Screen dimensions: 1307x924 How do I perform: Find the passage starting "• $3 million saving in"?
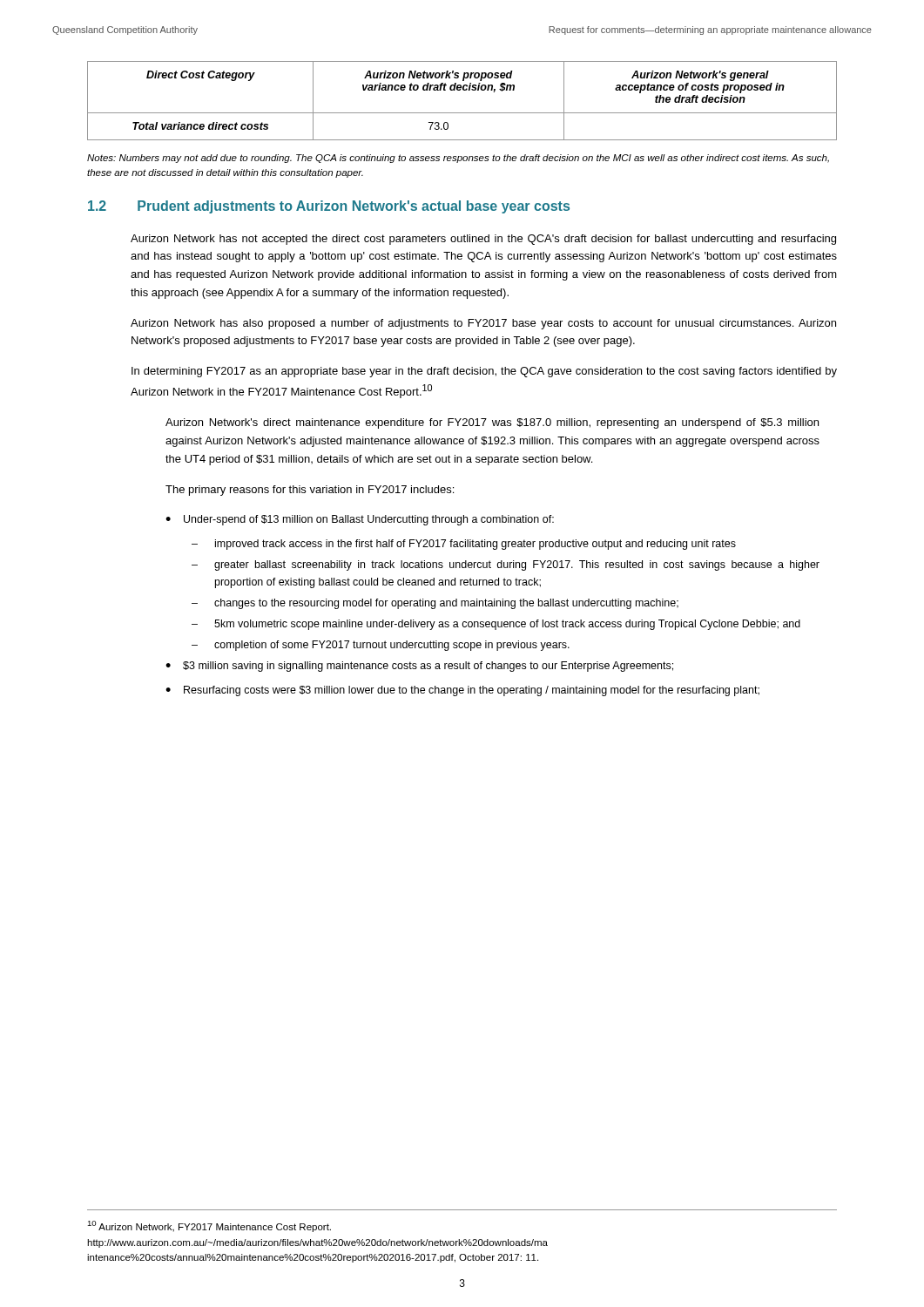[x=492, y=666]
